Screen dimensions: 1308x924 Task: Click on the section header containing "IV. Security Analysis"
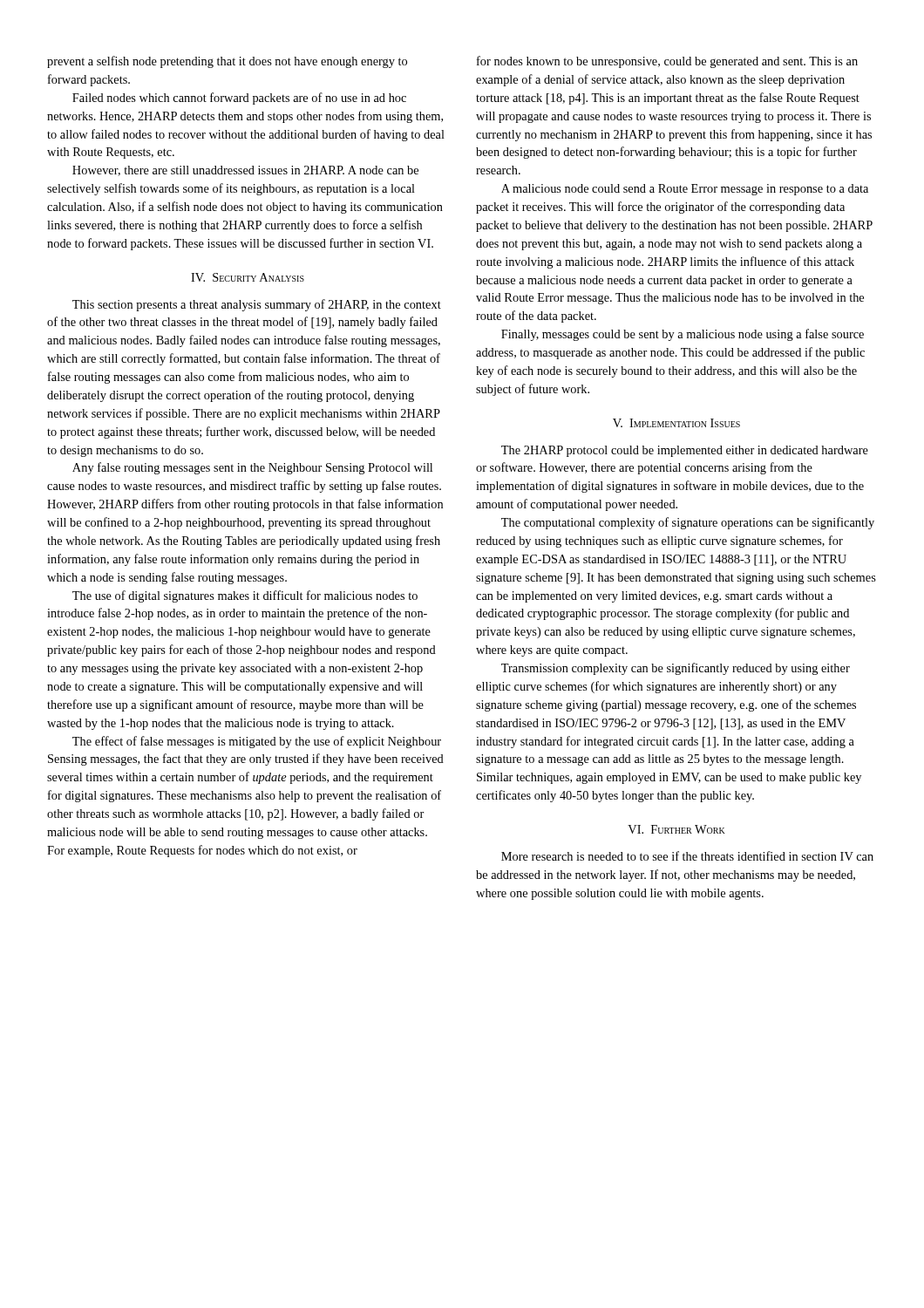[248, 277]
